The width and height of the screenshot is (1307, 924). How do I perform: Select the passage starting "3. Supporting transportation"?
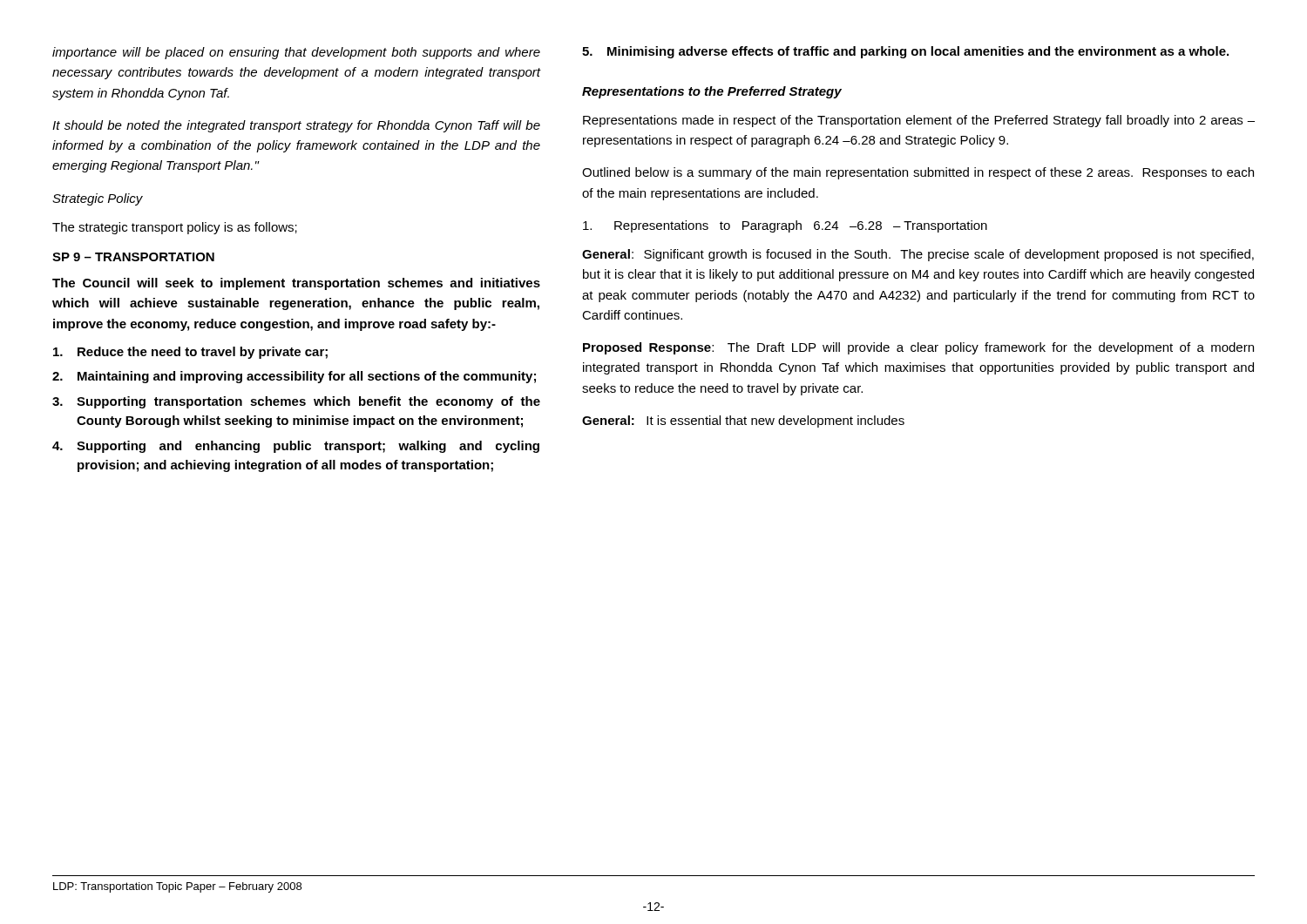[x=296, y=411]
